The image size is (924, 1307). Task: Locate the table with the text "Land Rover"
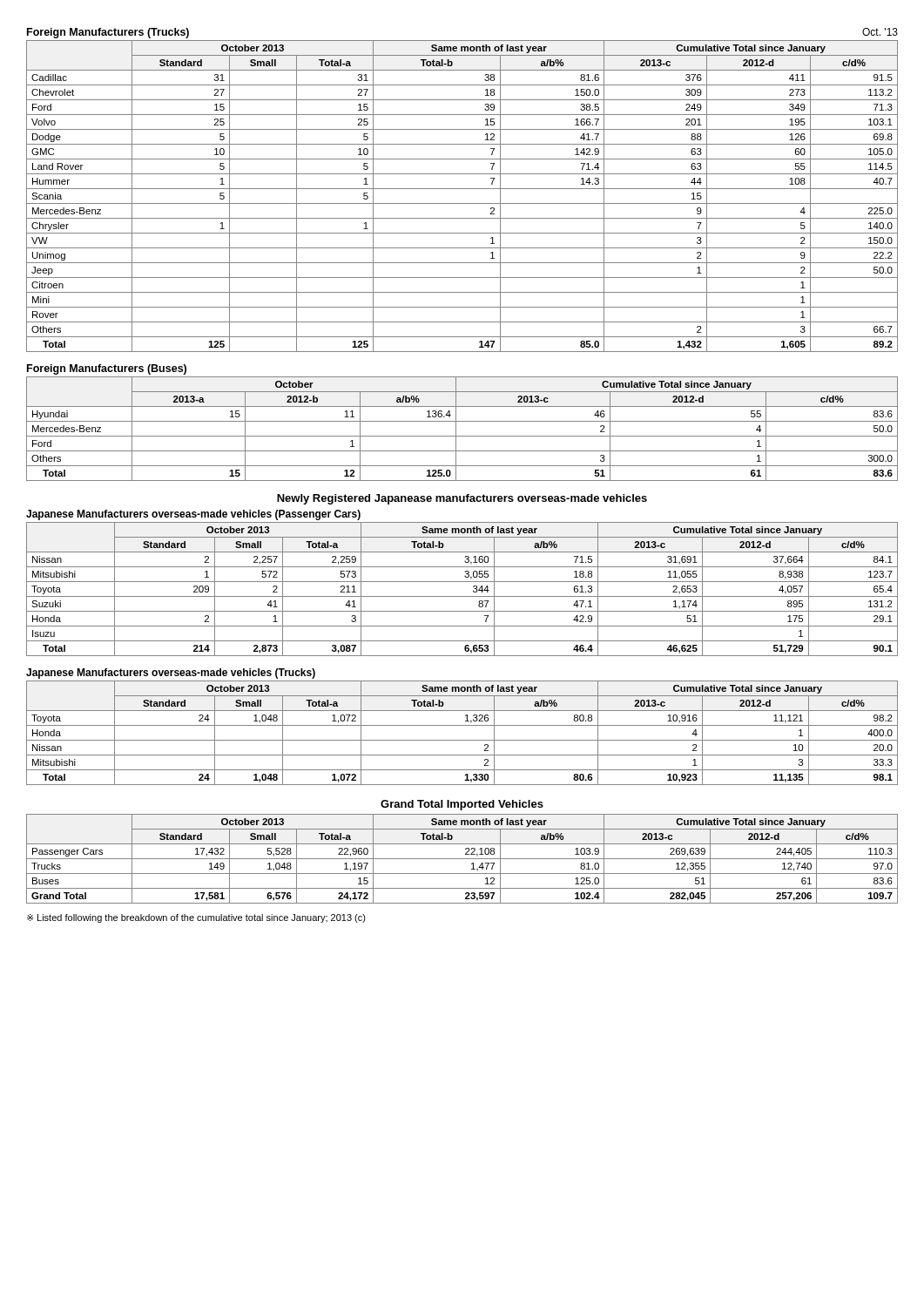pos(462,196)
